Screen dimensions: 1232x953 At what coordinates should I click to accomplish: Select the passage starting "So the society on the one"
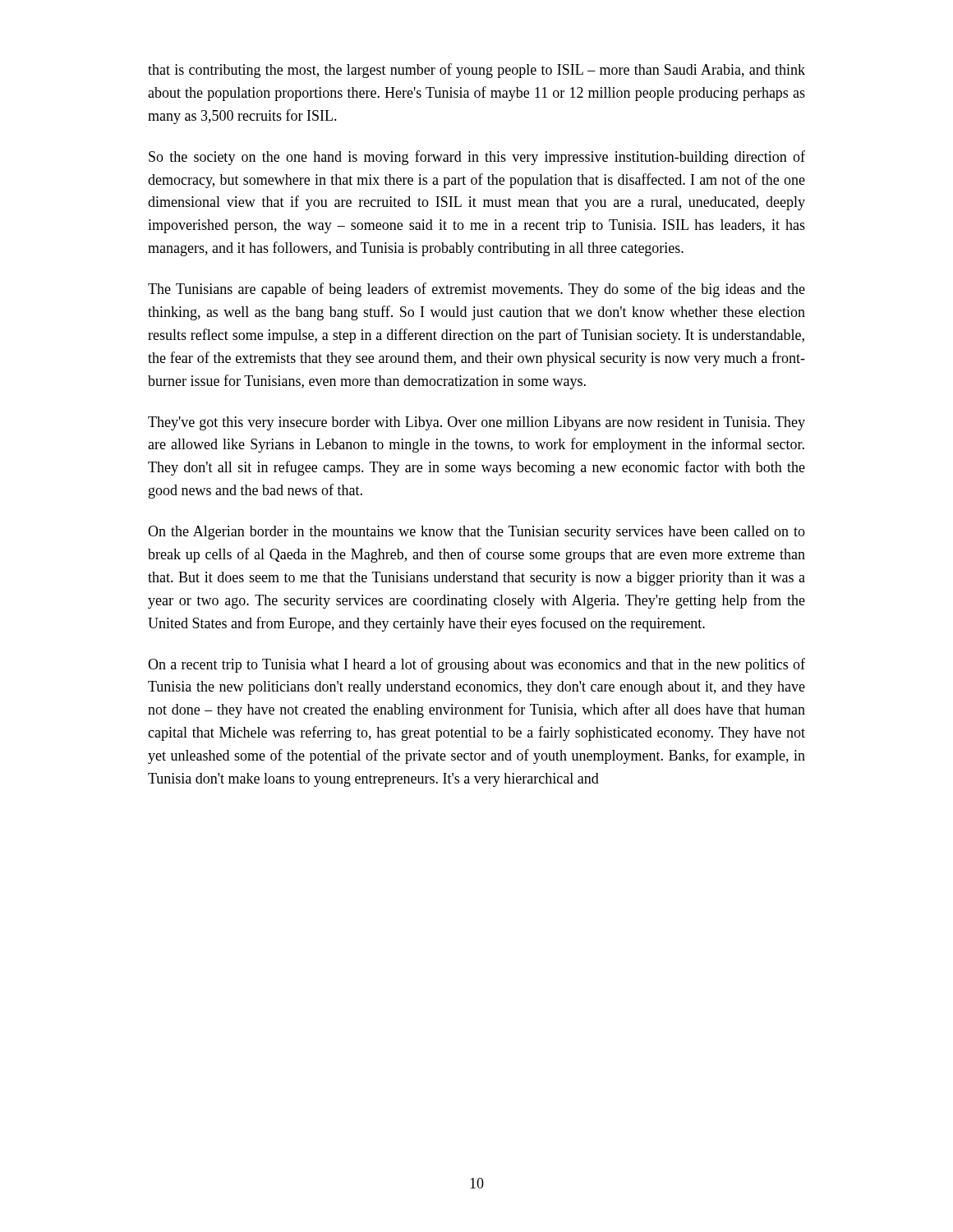pyautogui.click(x=476, y=202)
